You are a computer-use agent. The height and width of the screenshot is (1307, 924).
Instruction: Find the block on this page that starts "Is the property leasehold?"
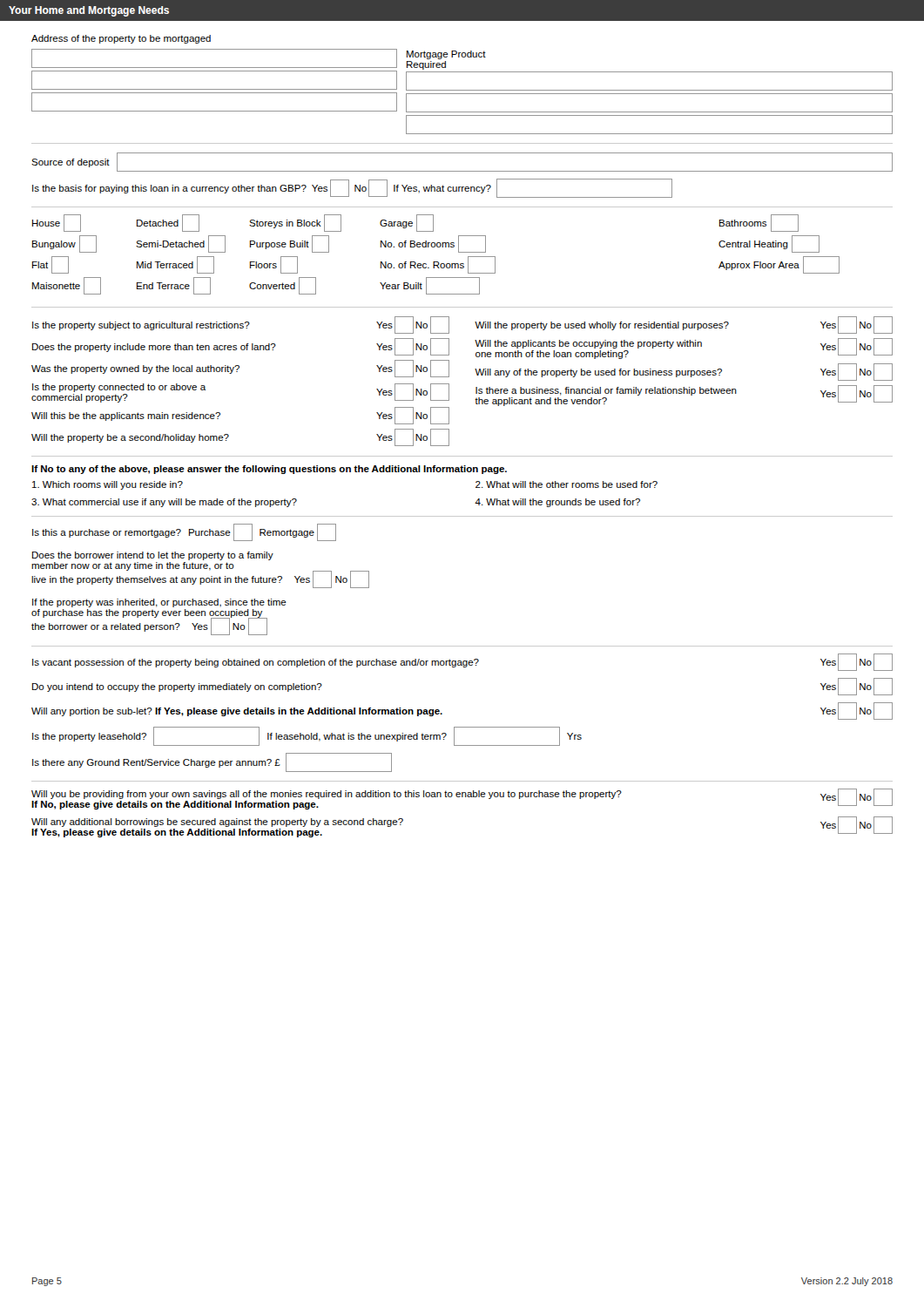tap(307, 736)
